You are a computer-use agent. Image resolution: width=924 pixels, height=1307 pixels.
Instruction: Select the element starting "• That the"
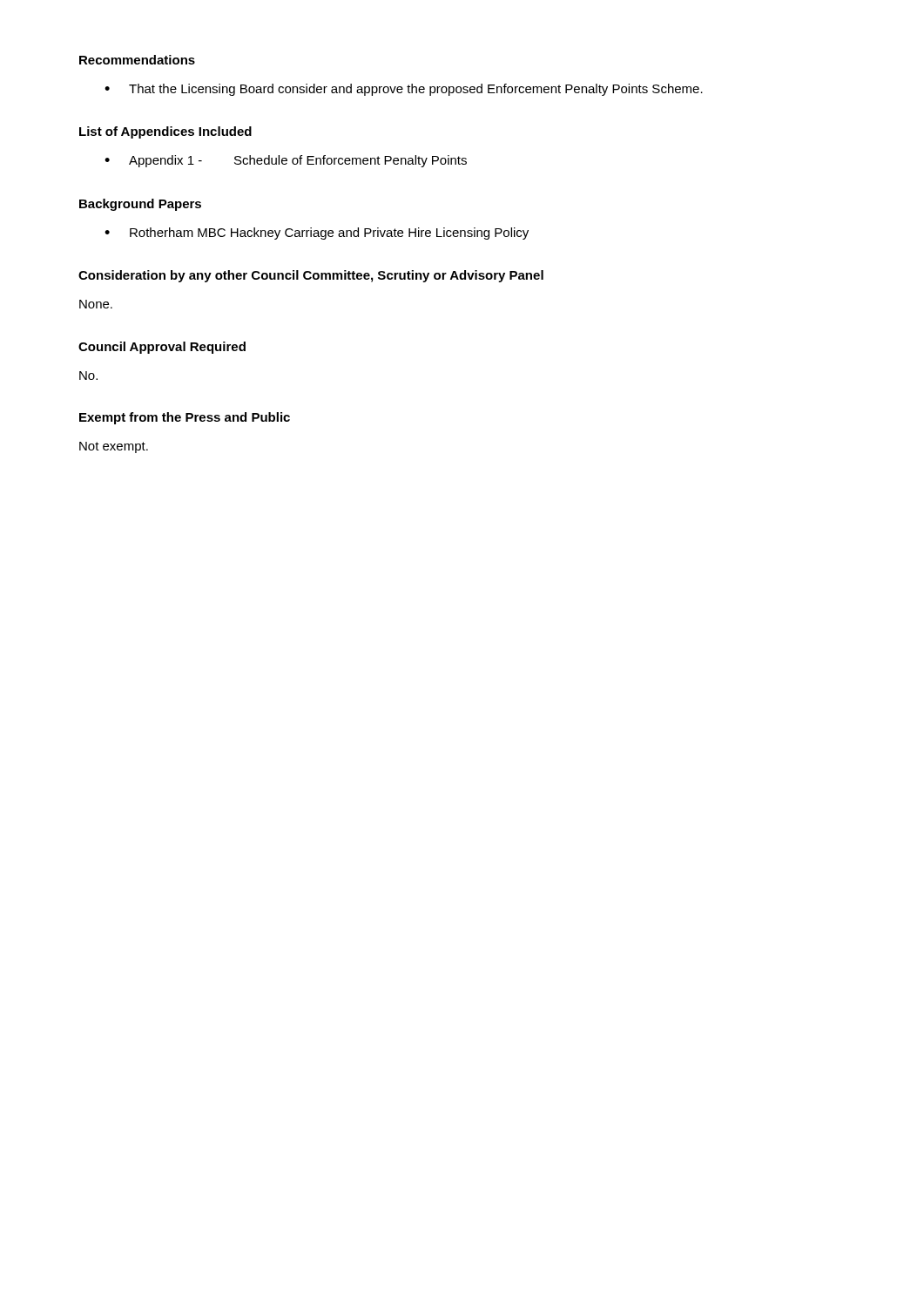point(475,90)
